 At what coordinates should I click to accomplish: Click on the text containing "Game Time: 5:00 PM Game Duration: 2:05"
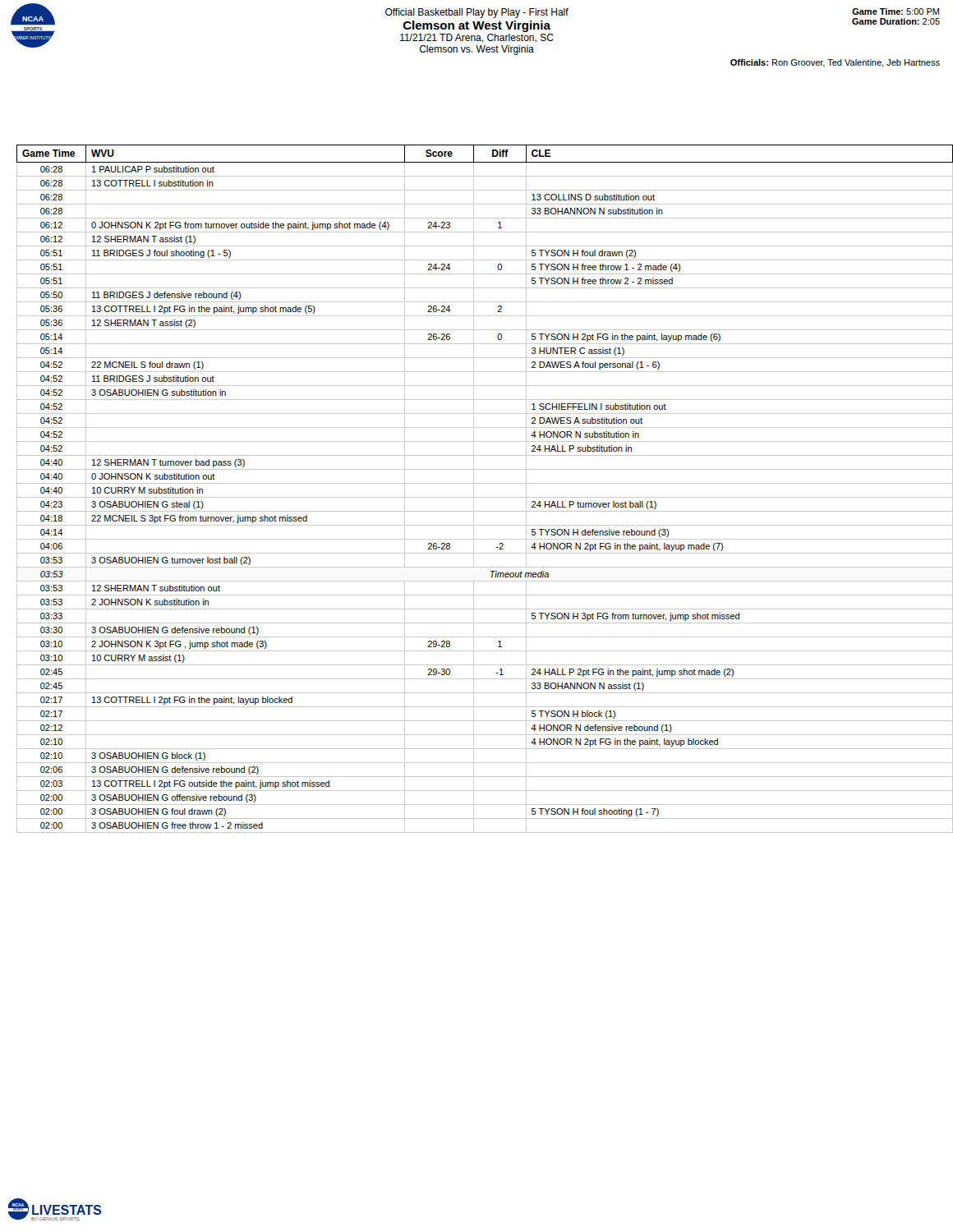(896, 16)
